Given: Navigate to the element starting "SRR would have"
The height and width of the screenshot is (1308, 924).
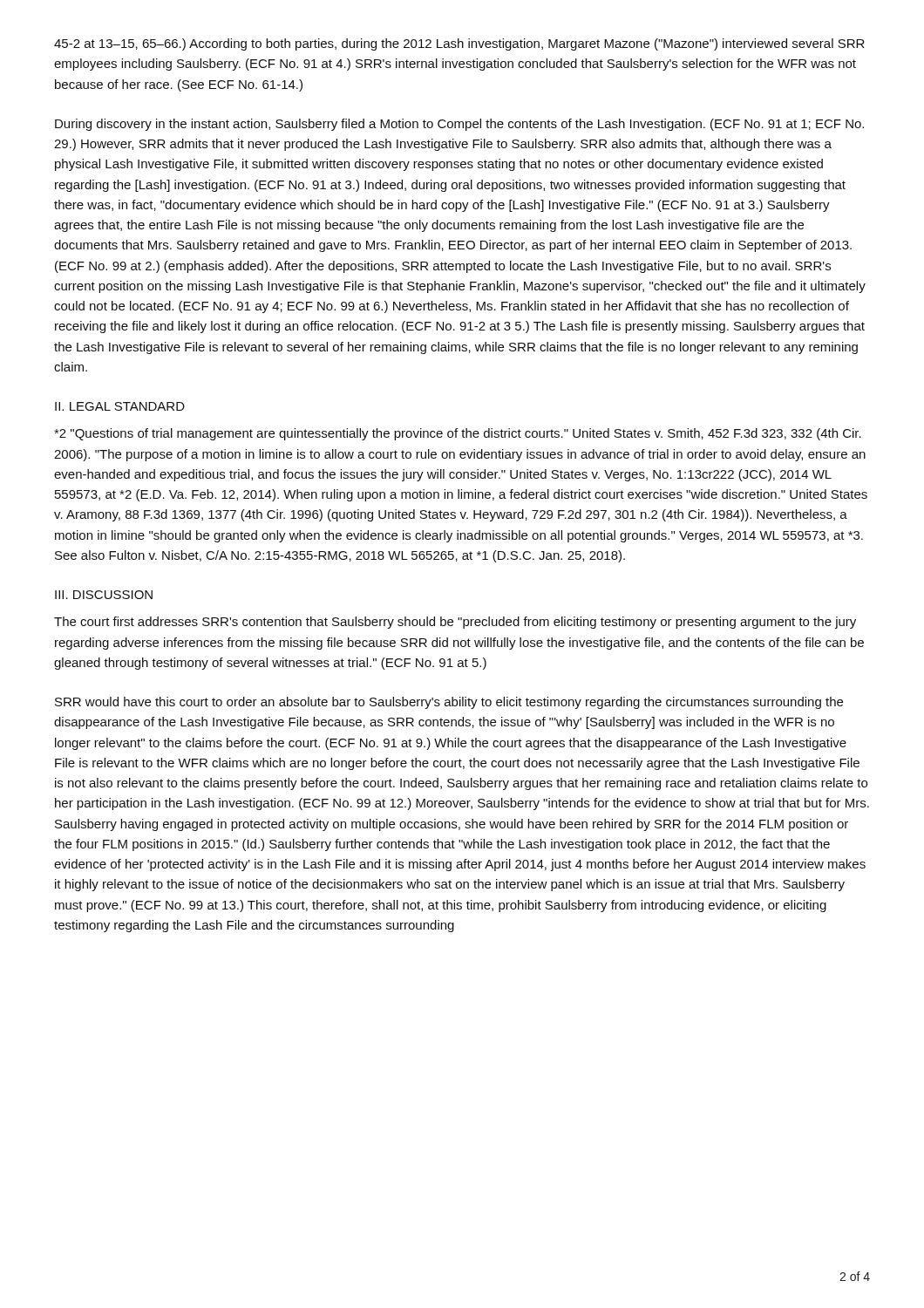Looking at the screenshot, I should point(462,813).
